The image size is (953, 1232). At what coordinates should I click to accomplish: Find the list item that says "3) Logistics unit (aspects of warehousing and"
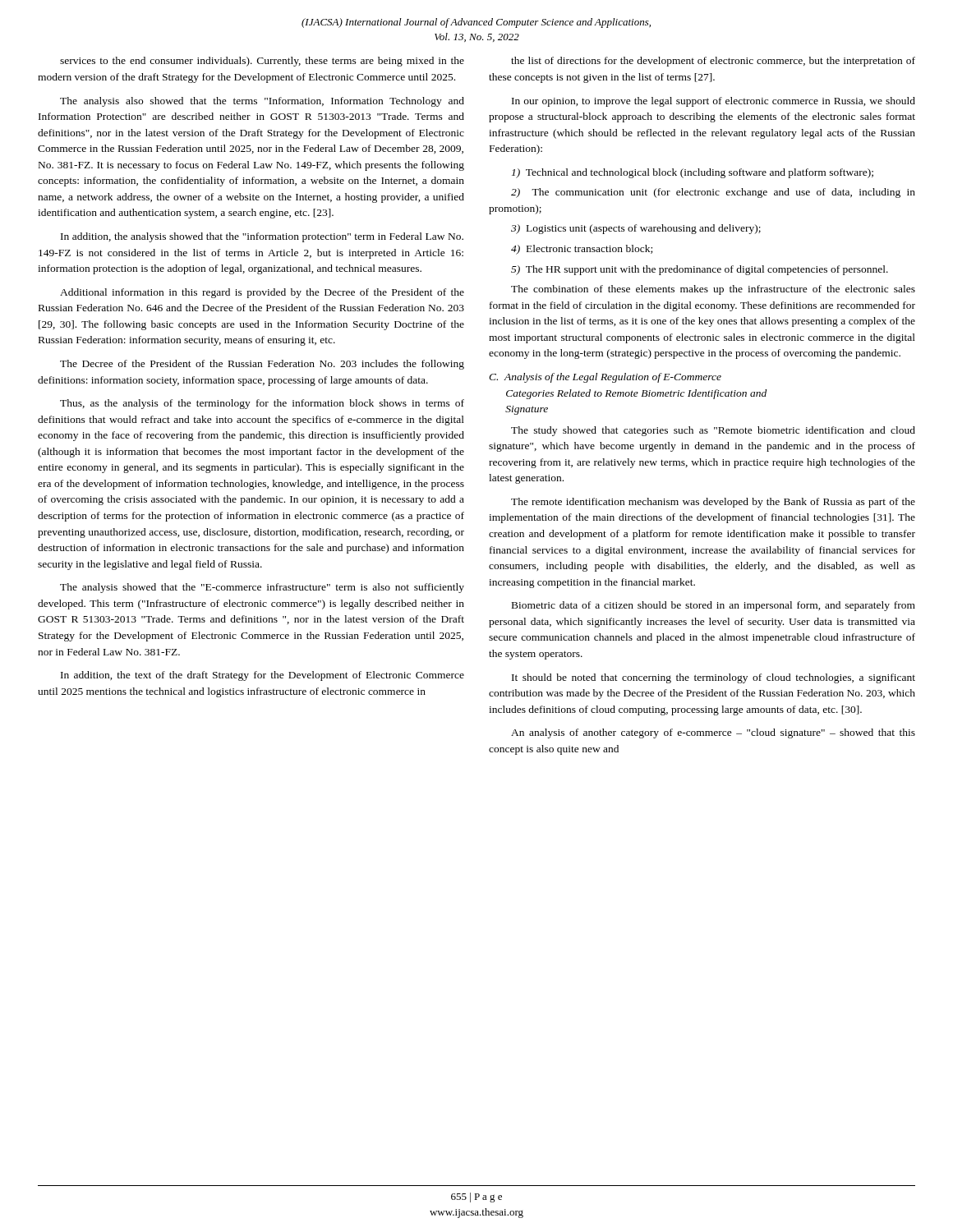pos(702,229)
